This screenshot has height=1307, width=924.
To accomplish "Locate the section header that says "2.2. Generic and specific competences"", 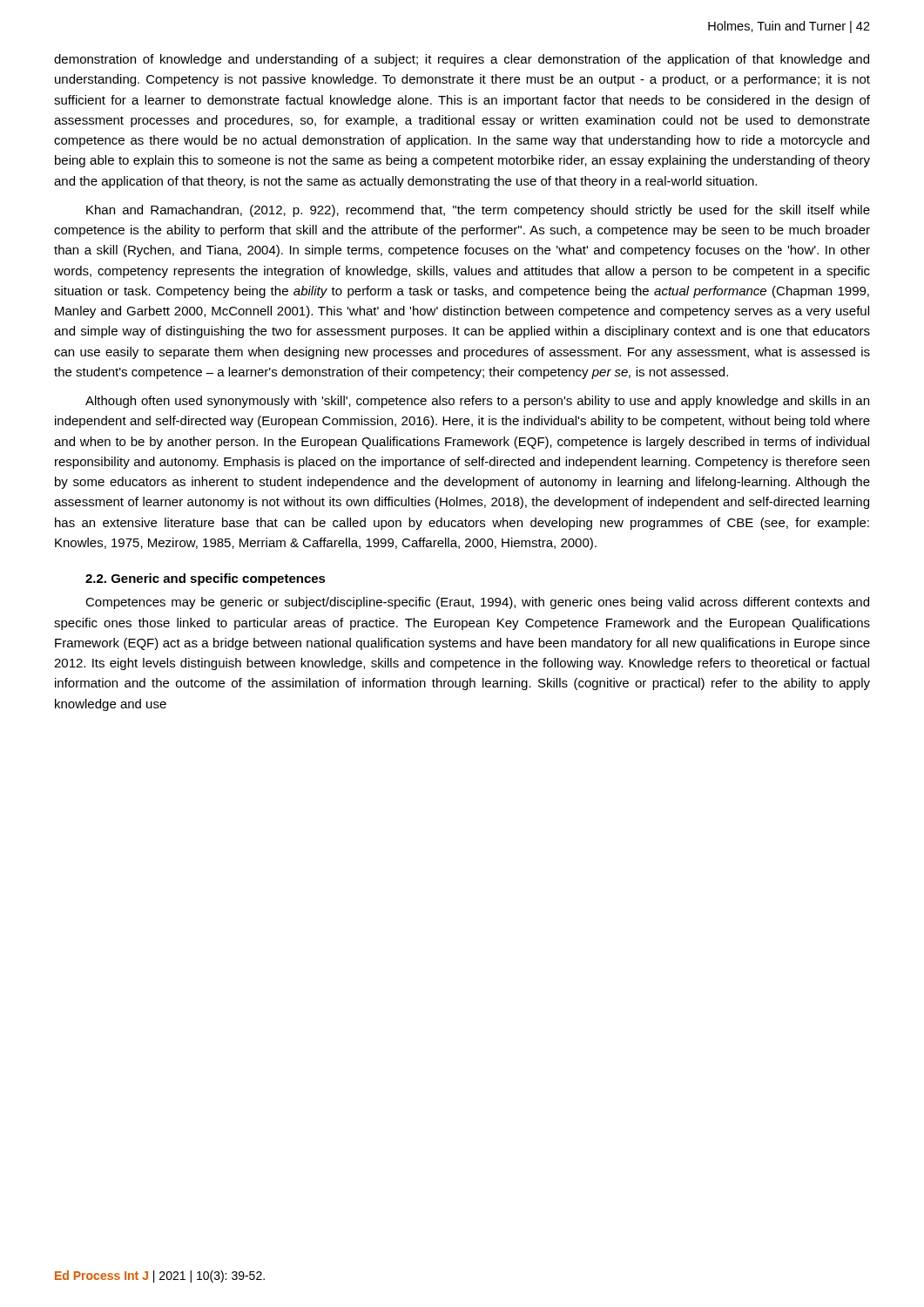I will tap(206, 578).
